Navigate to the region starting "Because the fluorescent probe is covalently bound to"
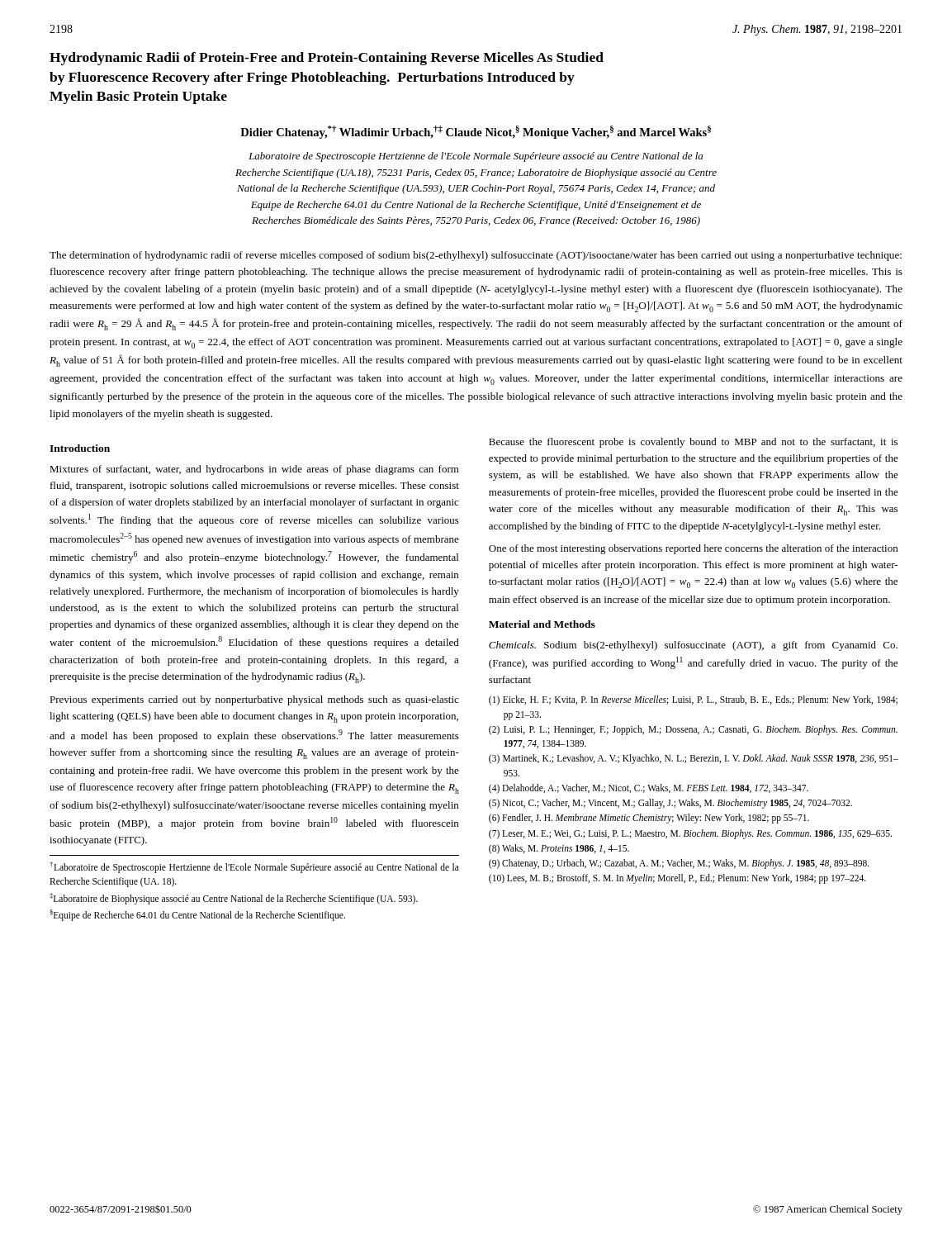 tap(693, 521)
